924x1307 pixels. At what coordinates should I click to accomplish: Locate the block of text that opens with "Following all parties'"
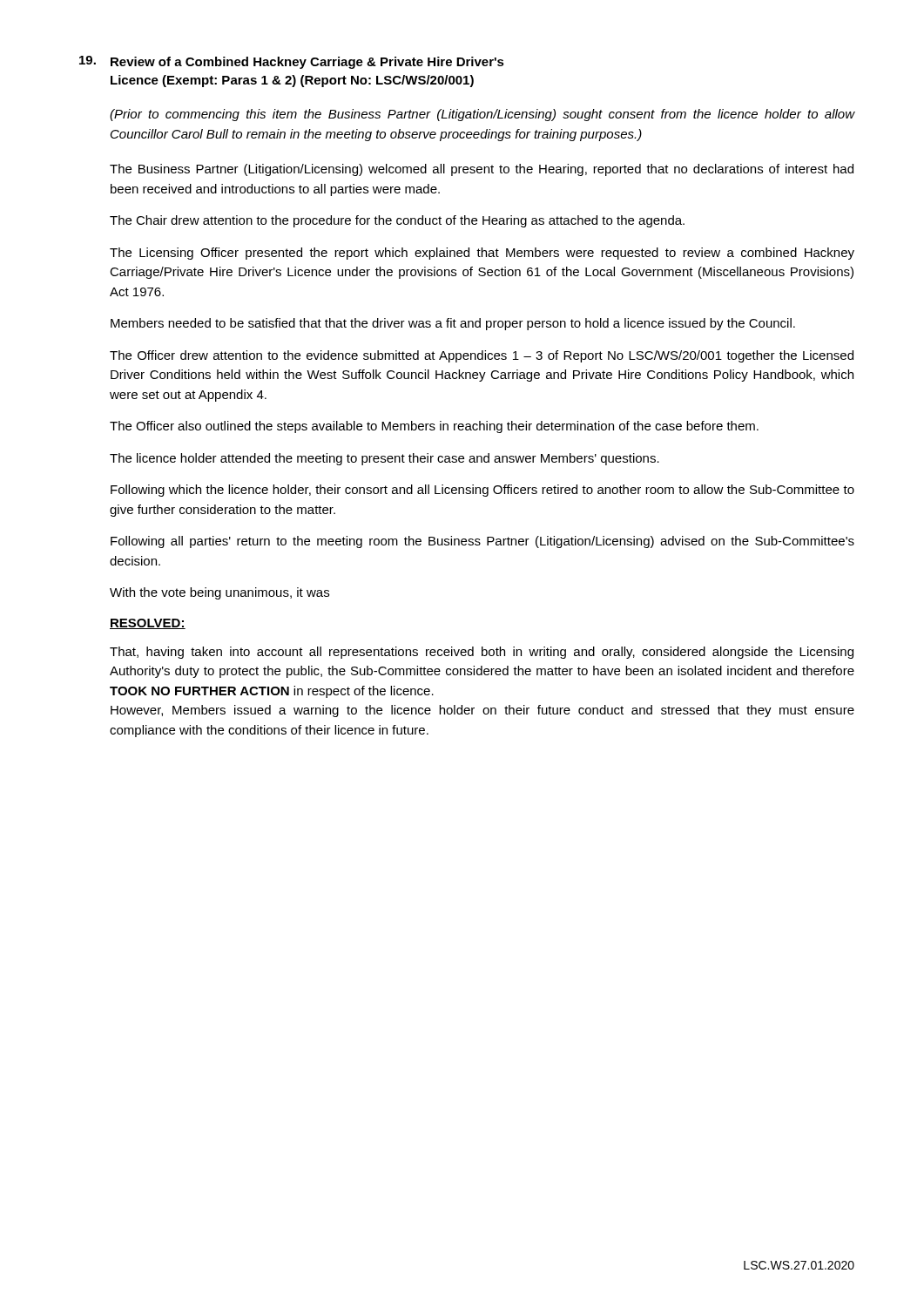(482, 550)
